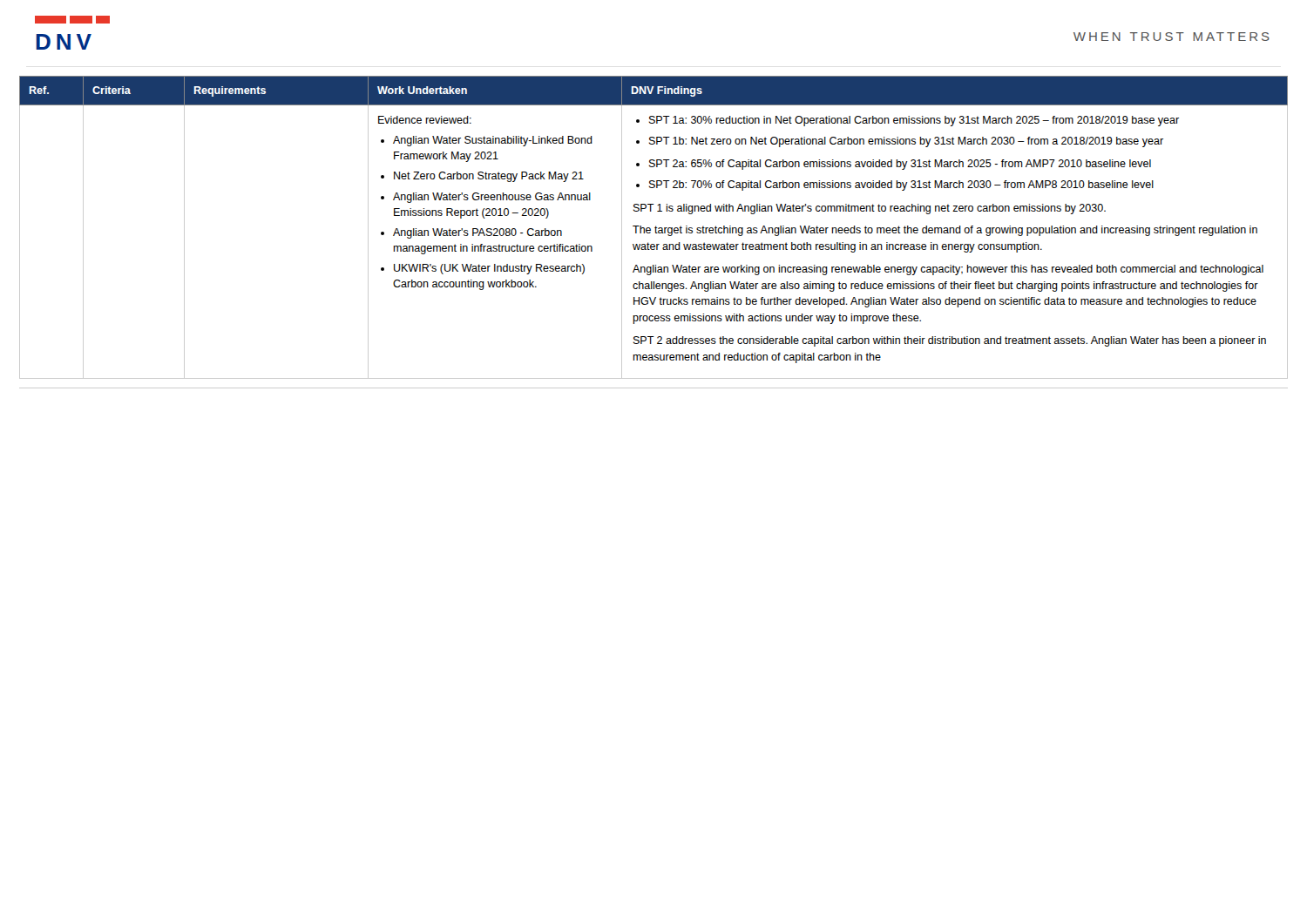
Task: Click on the table containing "Work Undertaken"
Action: click(x=654, y=232)
